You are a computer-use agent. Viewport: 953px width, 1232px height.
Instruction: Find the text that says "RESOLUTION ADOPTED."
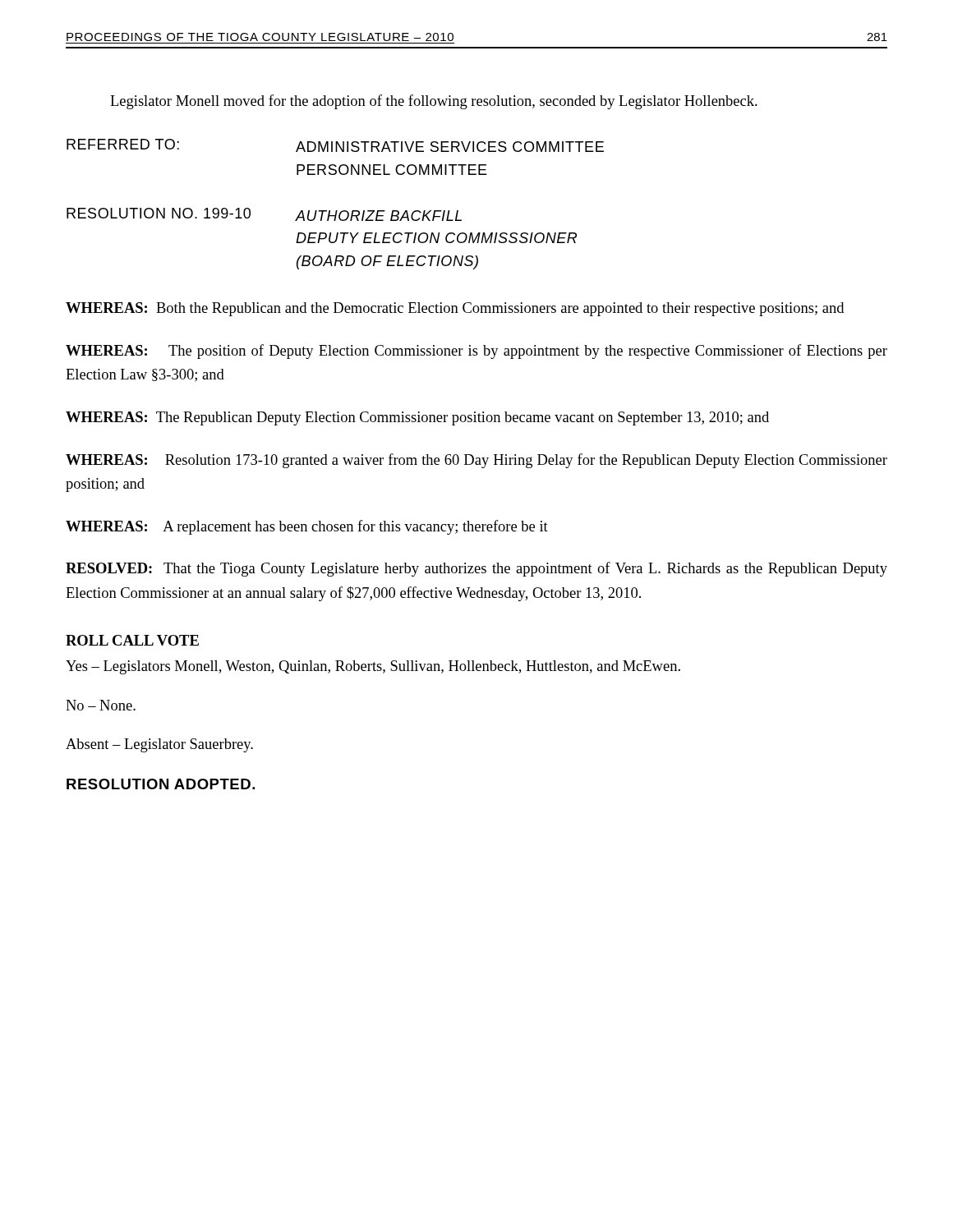click(161, 784)
